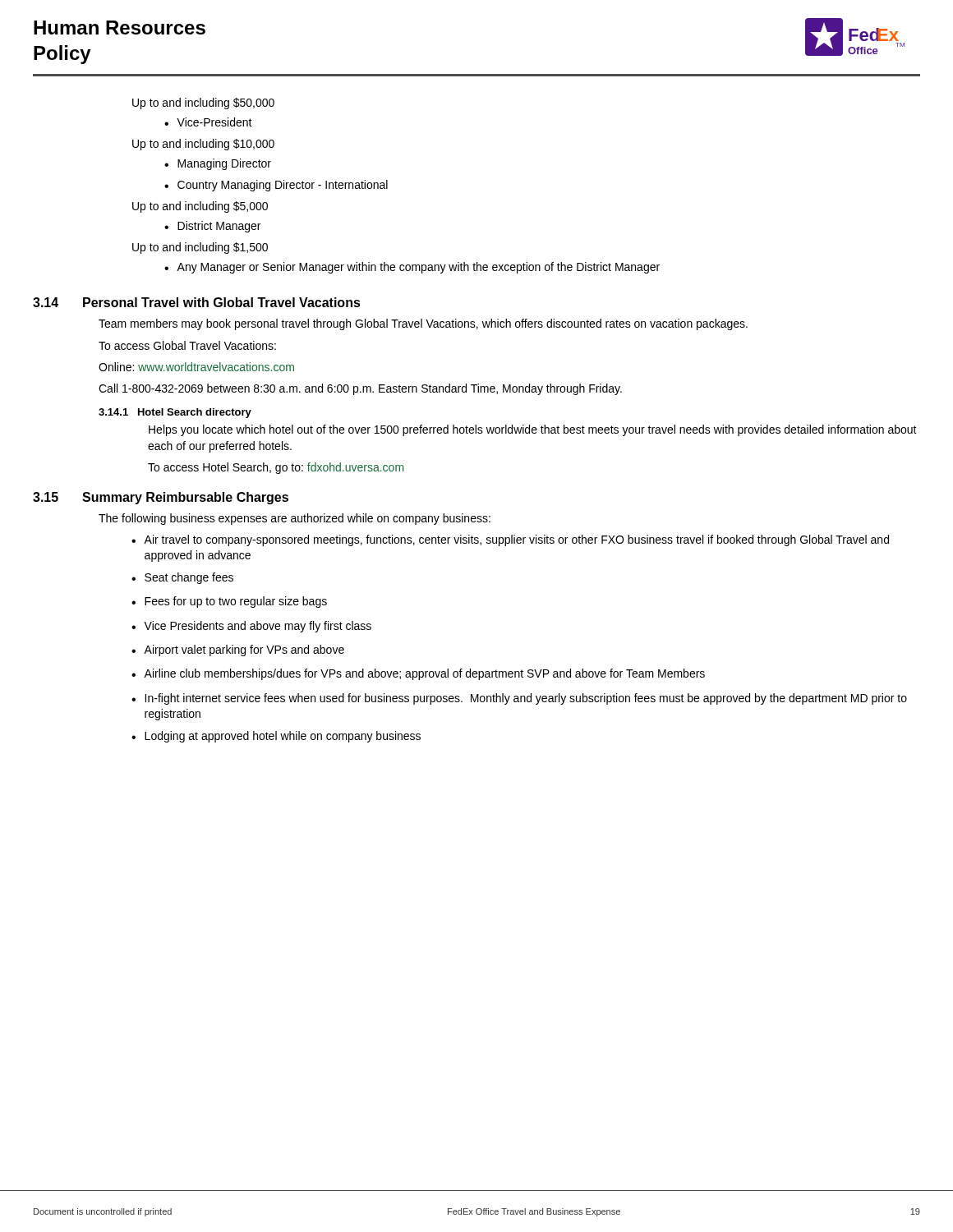Image resolution: width=953 pixels, height=1232 pixels.
Task: Point to the block beginning "• Airline club memberships/dues for VPs and above;"
Action: click(x=526, y=676)
